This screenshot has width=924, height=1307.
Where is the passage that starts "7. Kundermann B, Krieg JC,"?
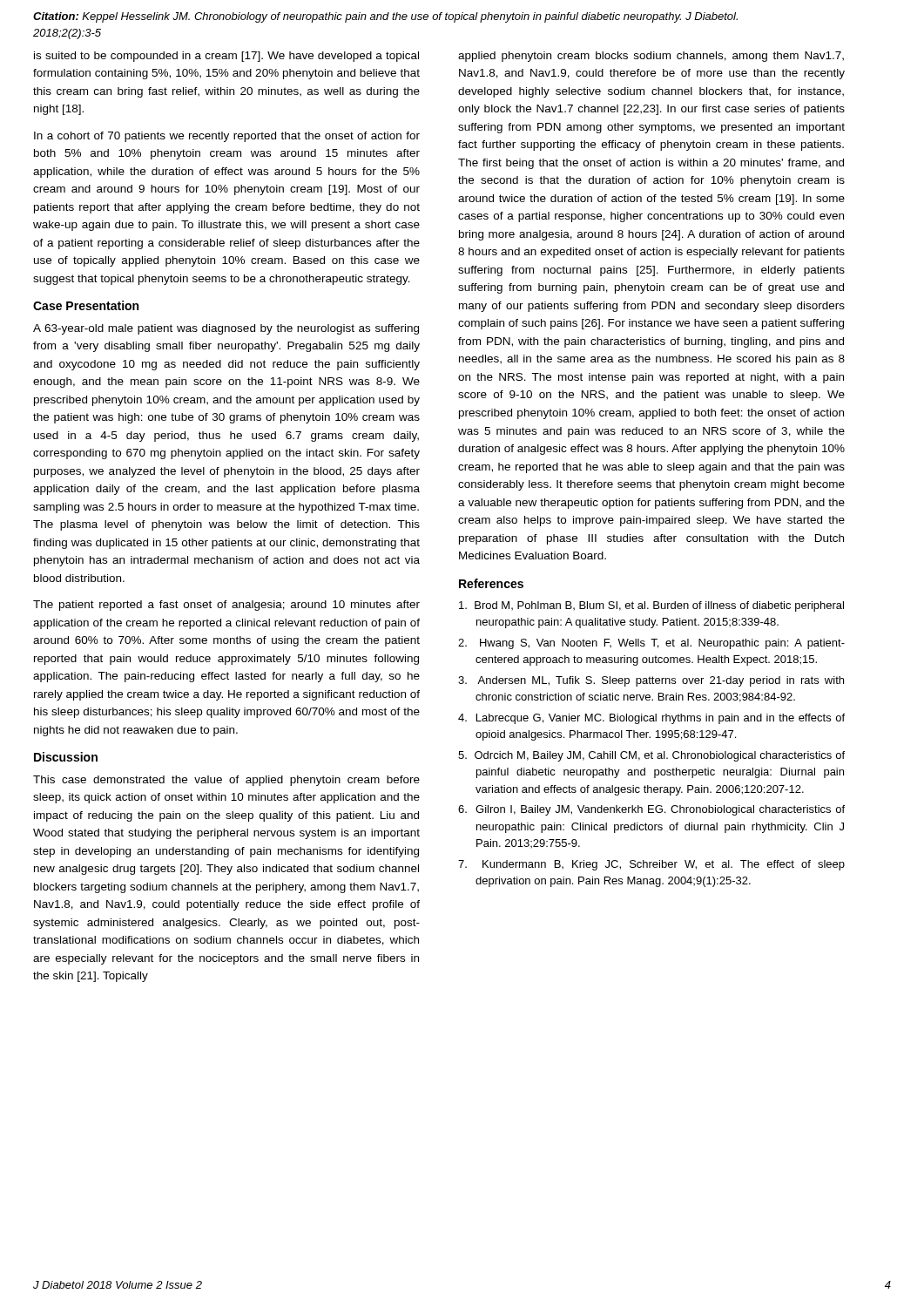tap(651, 872)
